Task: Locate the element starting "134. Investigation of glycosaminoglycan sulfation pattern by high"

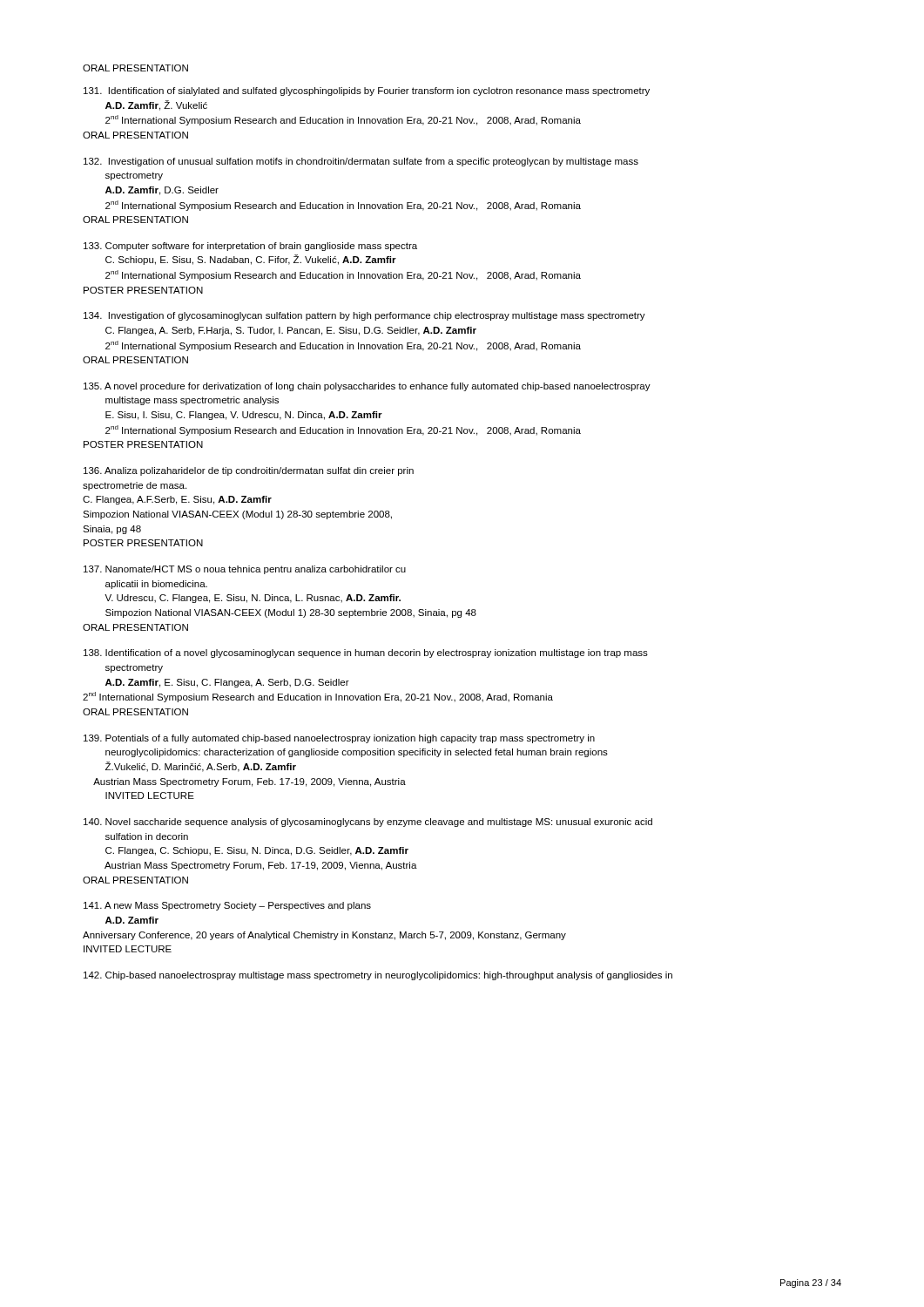Action: click(364, 338)
